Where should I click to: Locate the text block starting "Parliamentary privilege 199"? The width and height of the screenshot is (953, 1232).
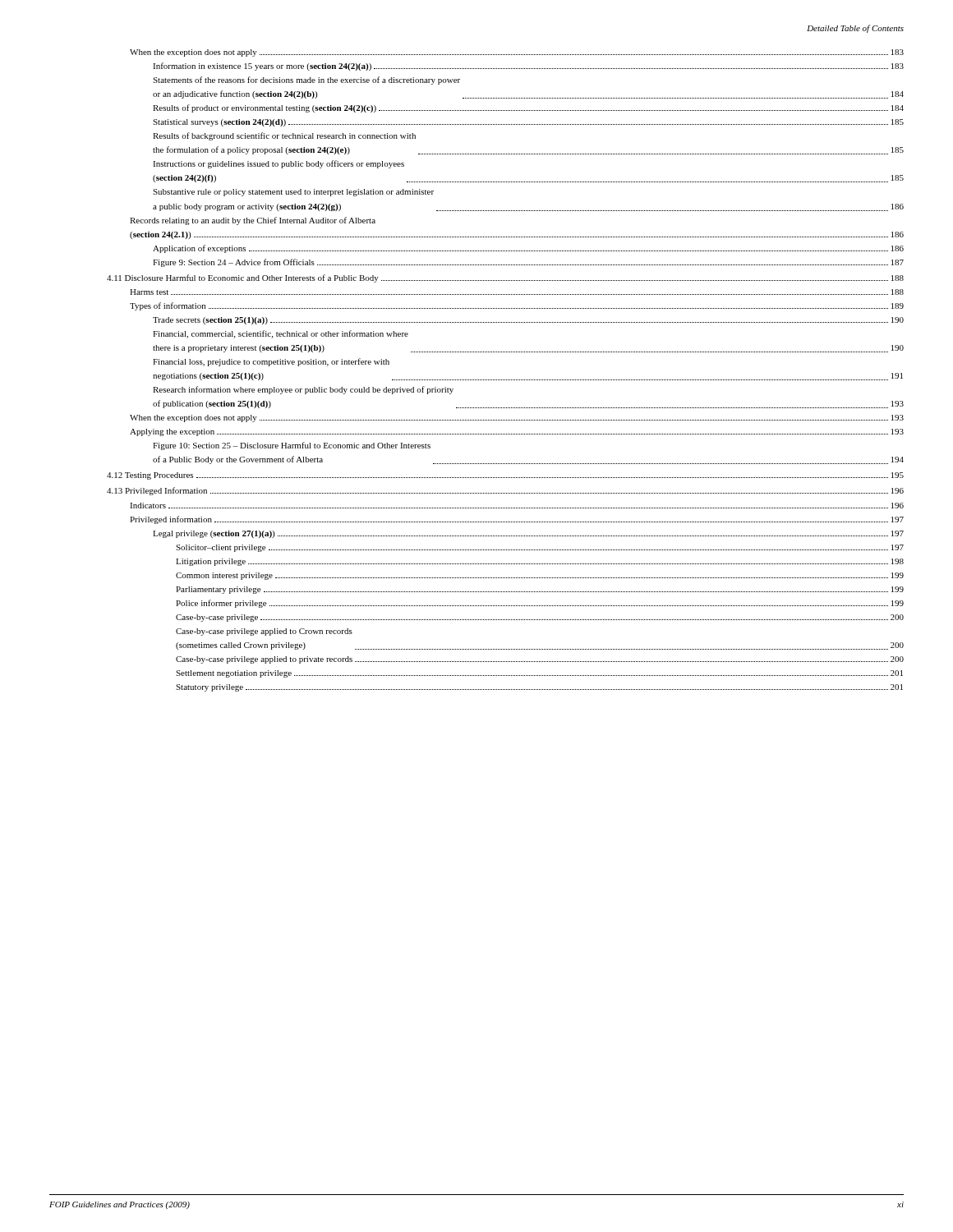pyautogui.click(x=540, y=589)
